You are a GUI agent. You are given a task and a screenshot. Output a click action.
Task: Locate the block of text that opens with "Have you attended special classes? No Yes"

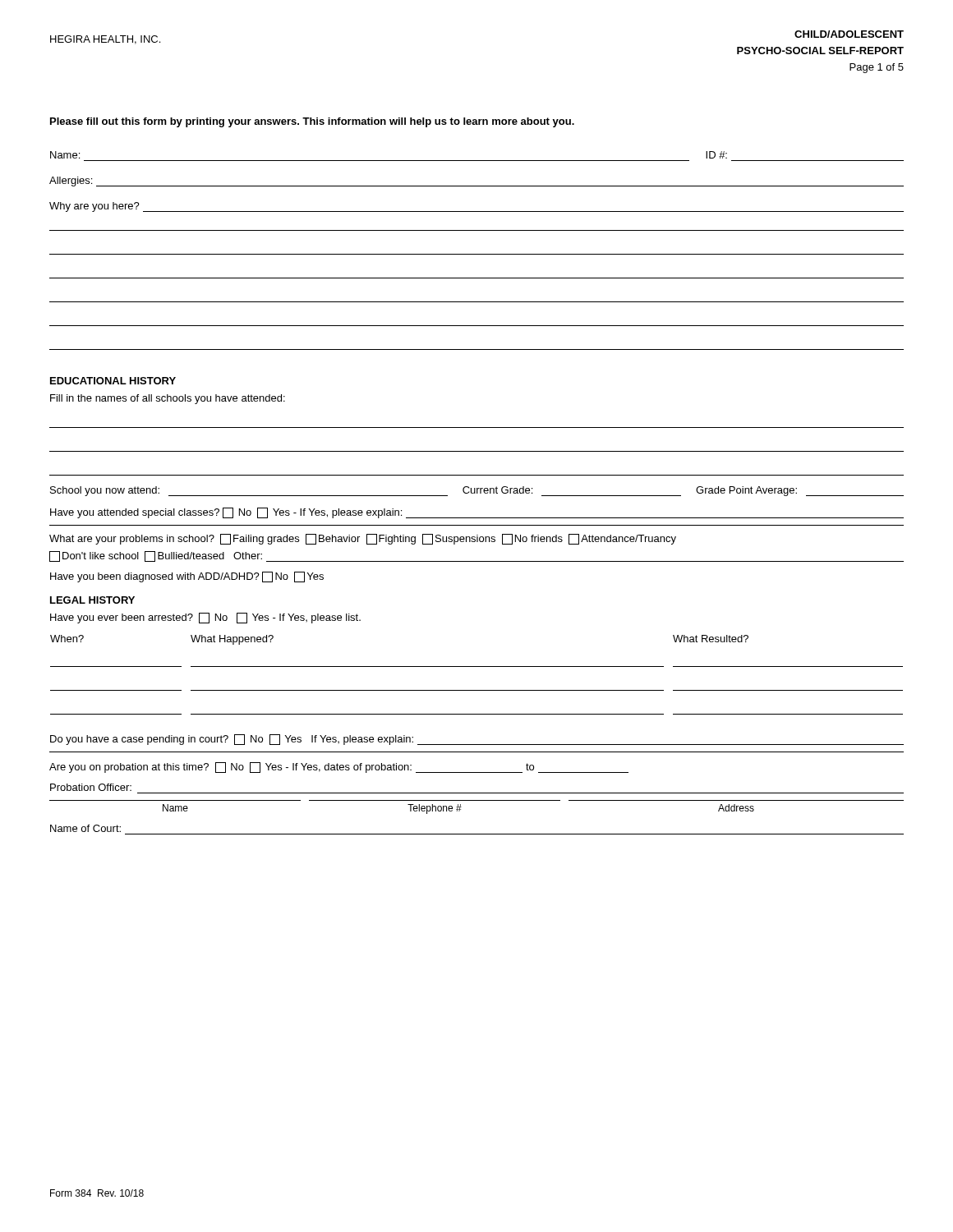click(476, 511)
